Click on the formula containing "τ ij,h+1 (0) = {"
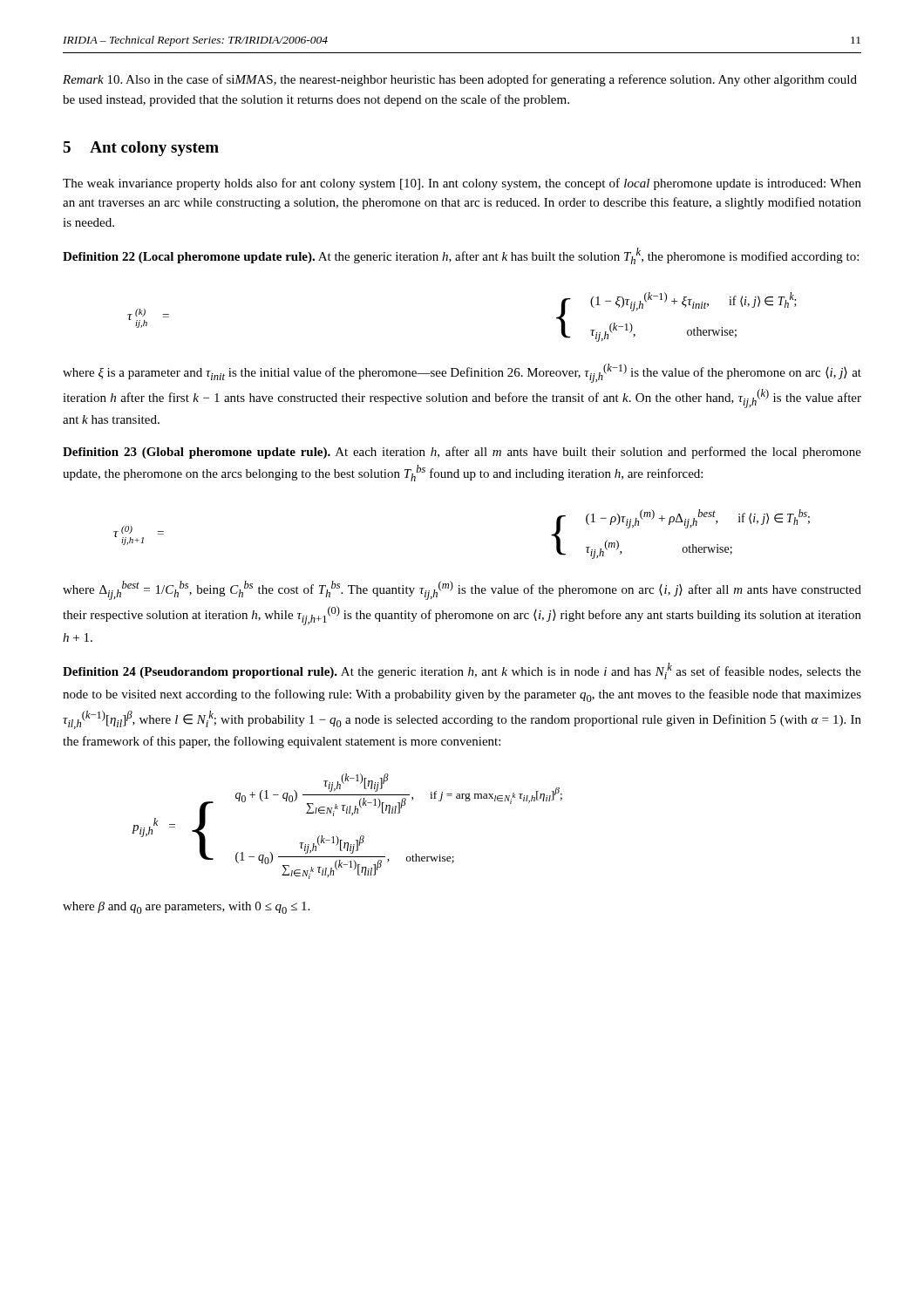 pos(137,538)
